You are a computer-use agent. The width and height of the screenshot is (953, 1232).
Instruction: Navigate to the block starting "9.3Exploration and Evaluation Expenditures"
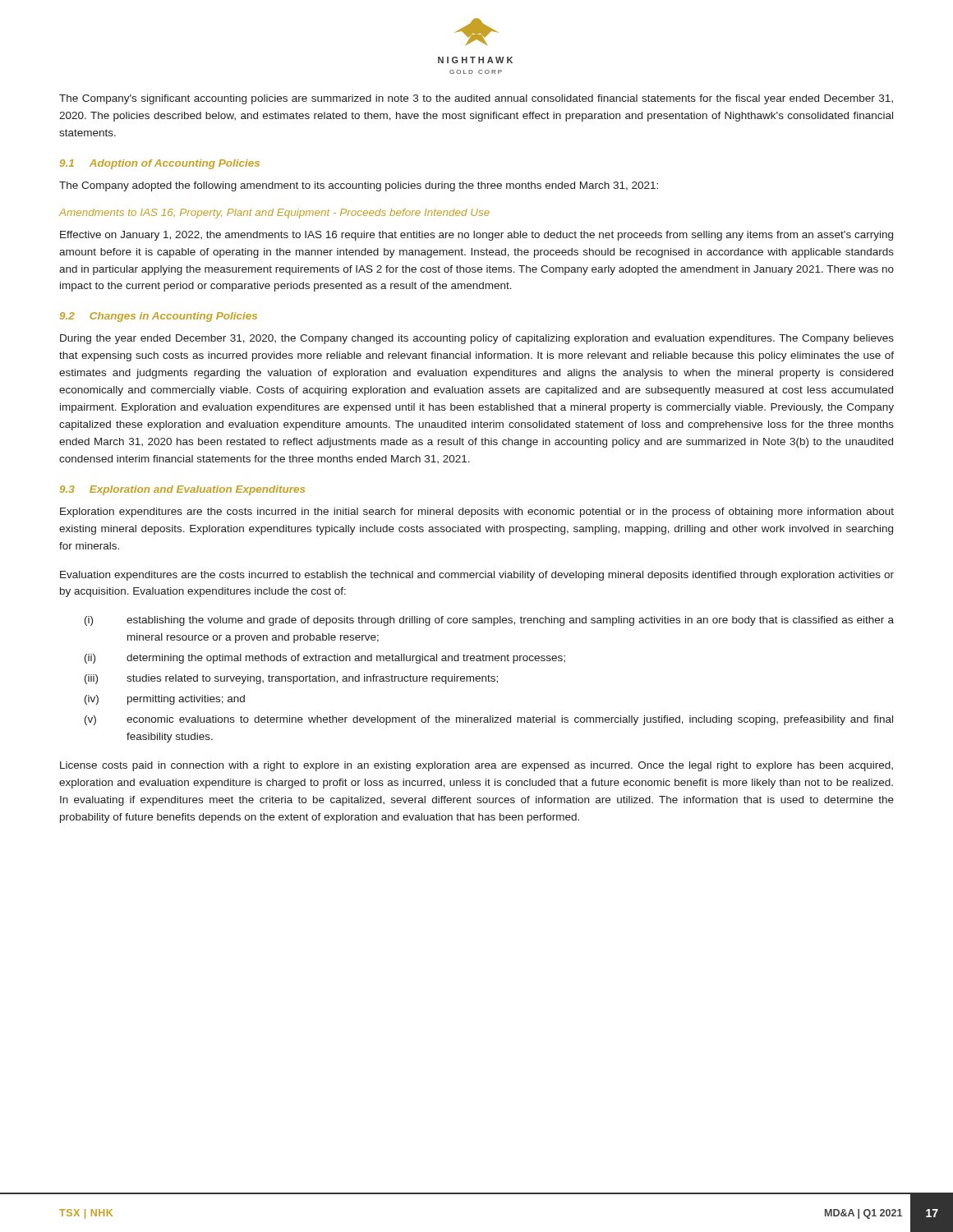182,489
